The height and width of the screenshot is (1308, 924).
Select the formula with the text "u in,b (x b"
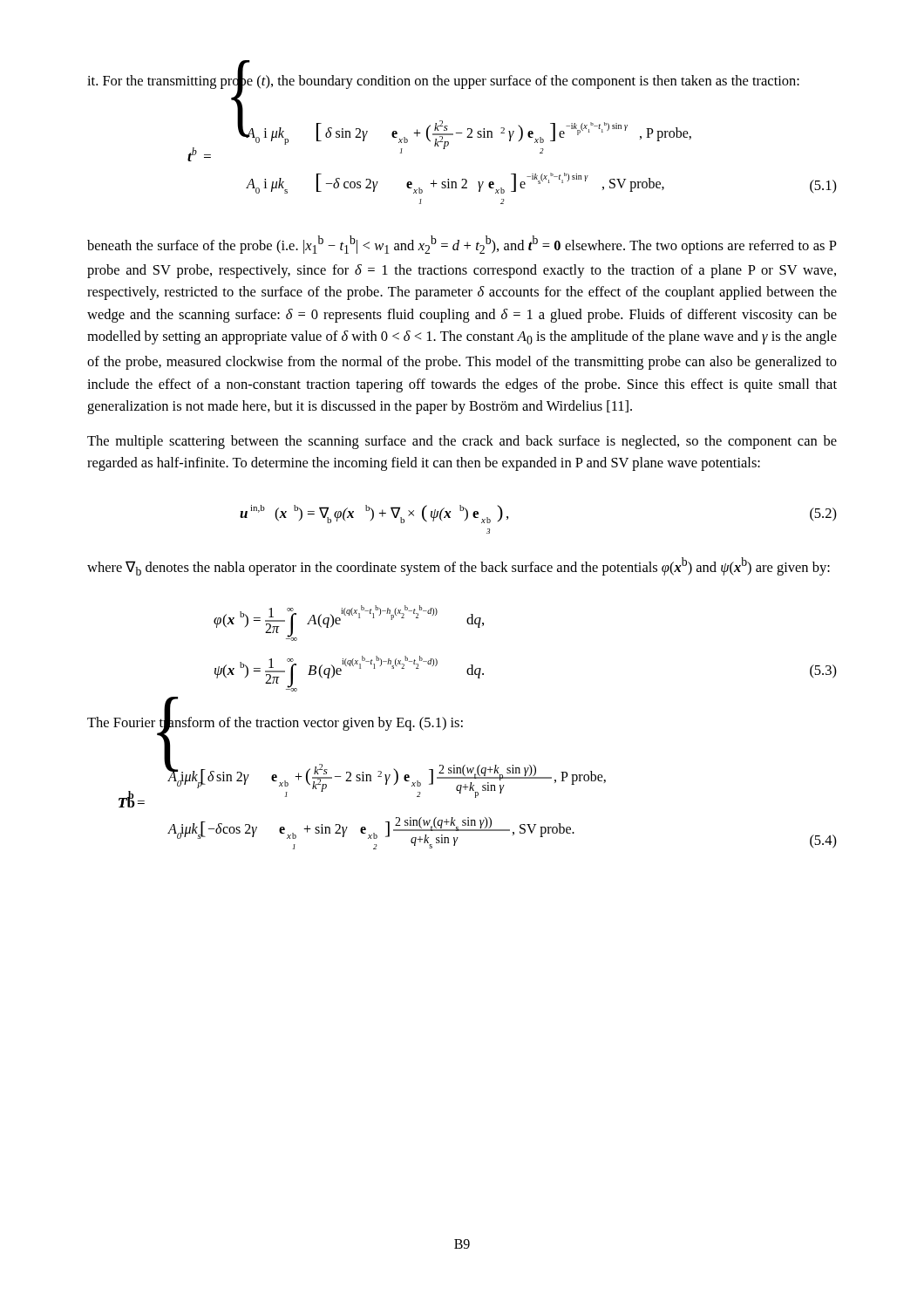[x=462, y=513]
